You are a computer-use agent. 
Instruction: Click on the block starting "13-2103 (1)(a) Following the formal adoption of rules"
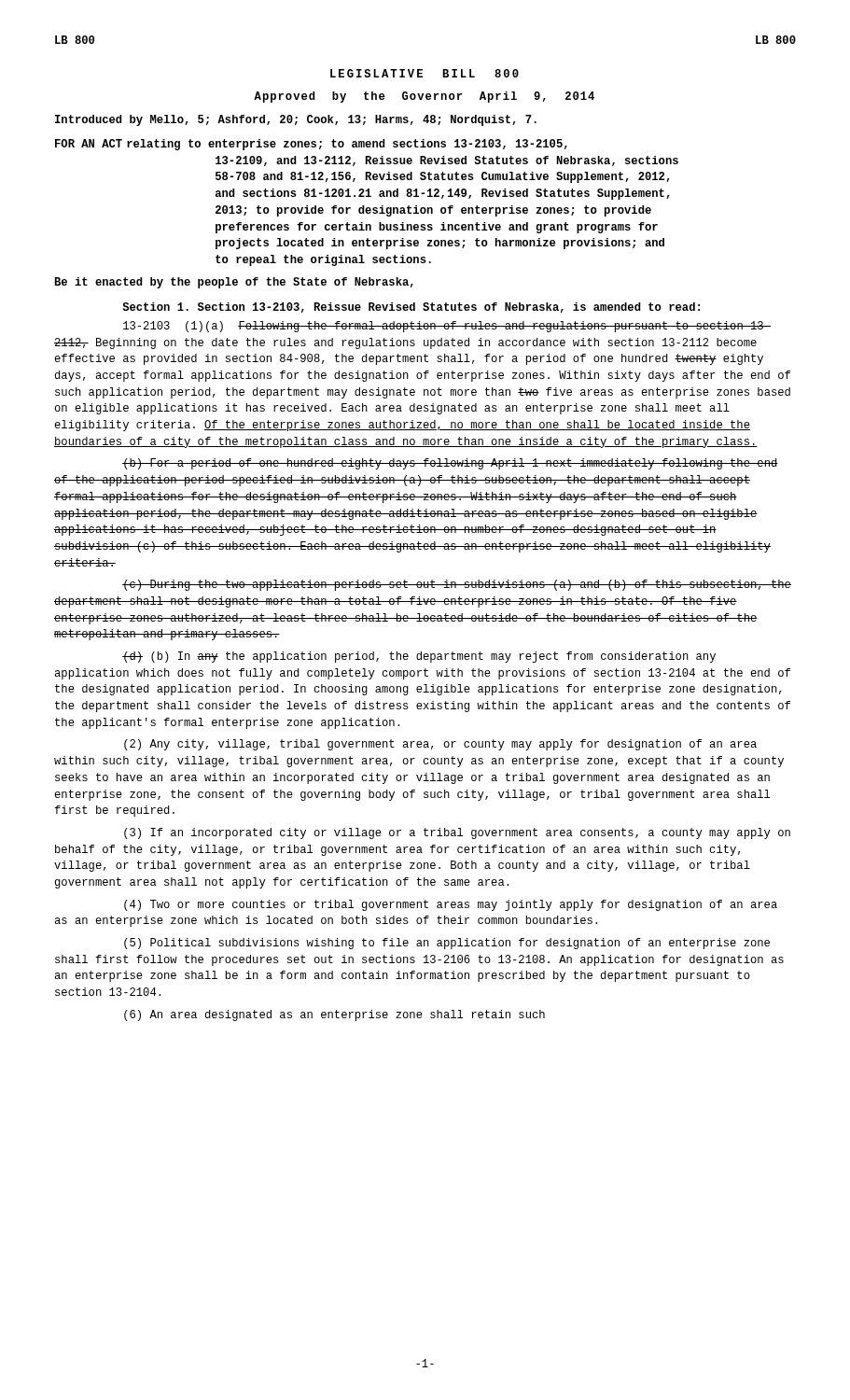(423, 384)
